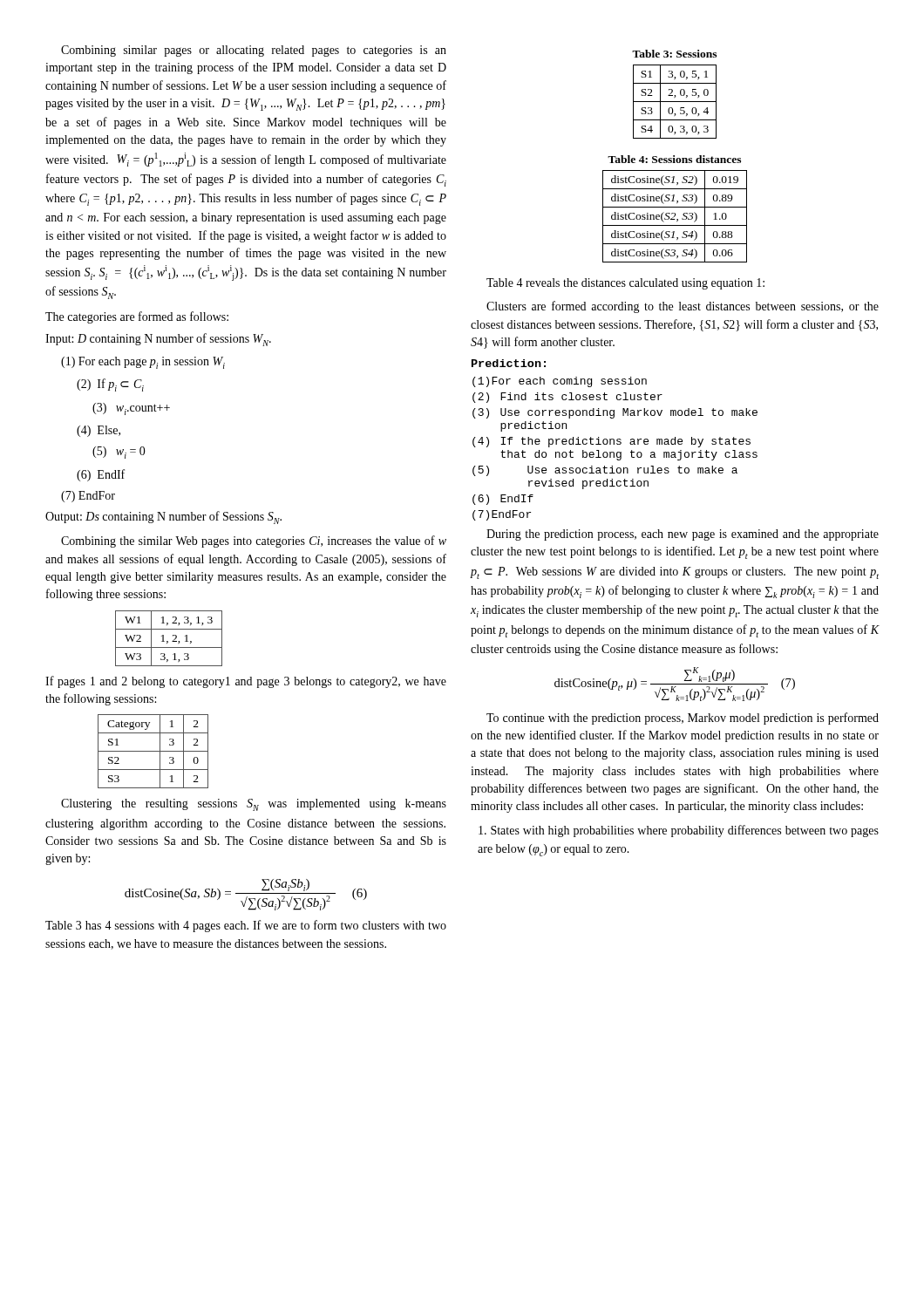The width and height of the screenshot is (924, 1308).
Task: Find "The categories are formed as follows:" on this page
Action: click(x=137, y=317)
